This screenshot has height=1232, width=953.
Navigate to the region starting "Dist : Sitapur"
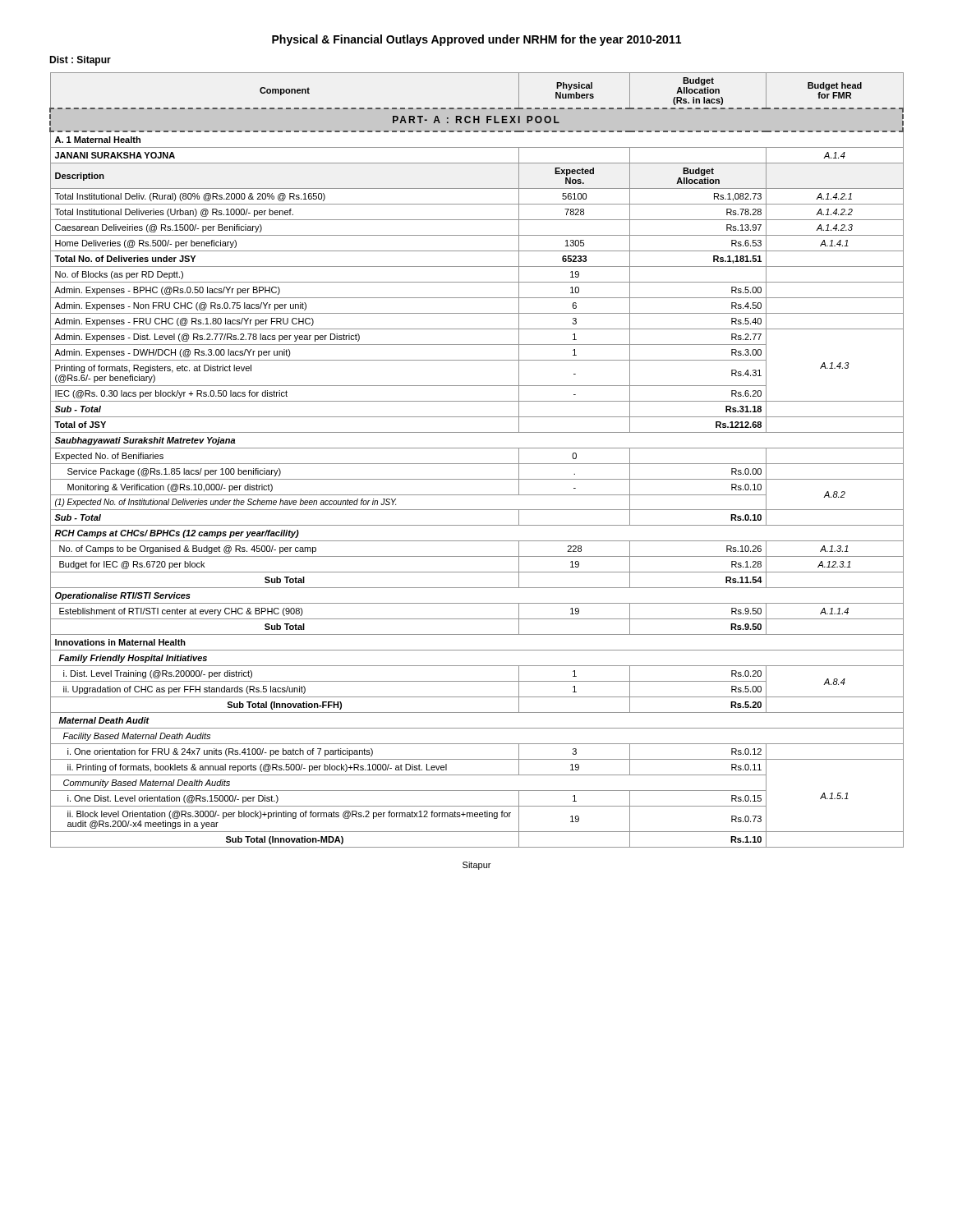tap(80, 60)
